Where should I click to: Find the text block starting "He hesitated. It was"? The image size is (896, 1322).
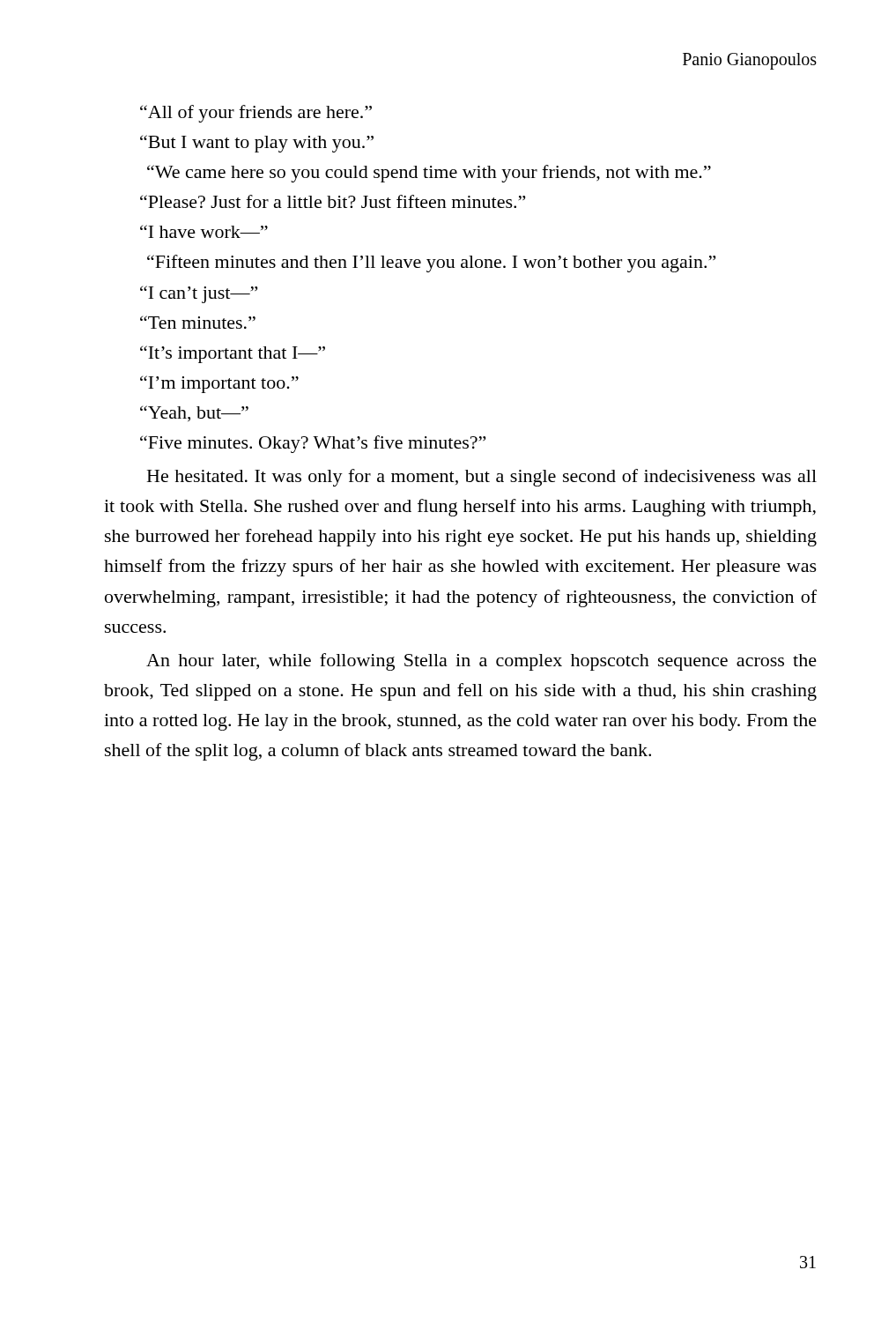point(460,551)
